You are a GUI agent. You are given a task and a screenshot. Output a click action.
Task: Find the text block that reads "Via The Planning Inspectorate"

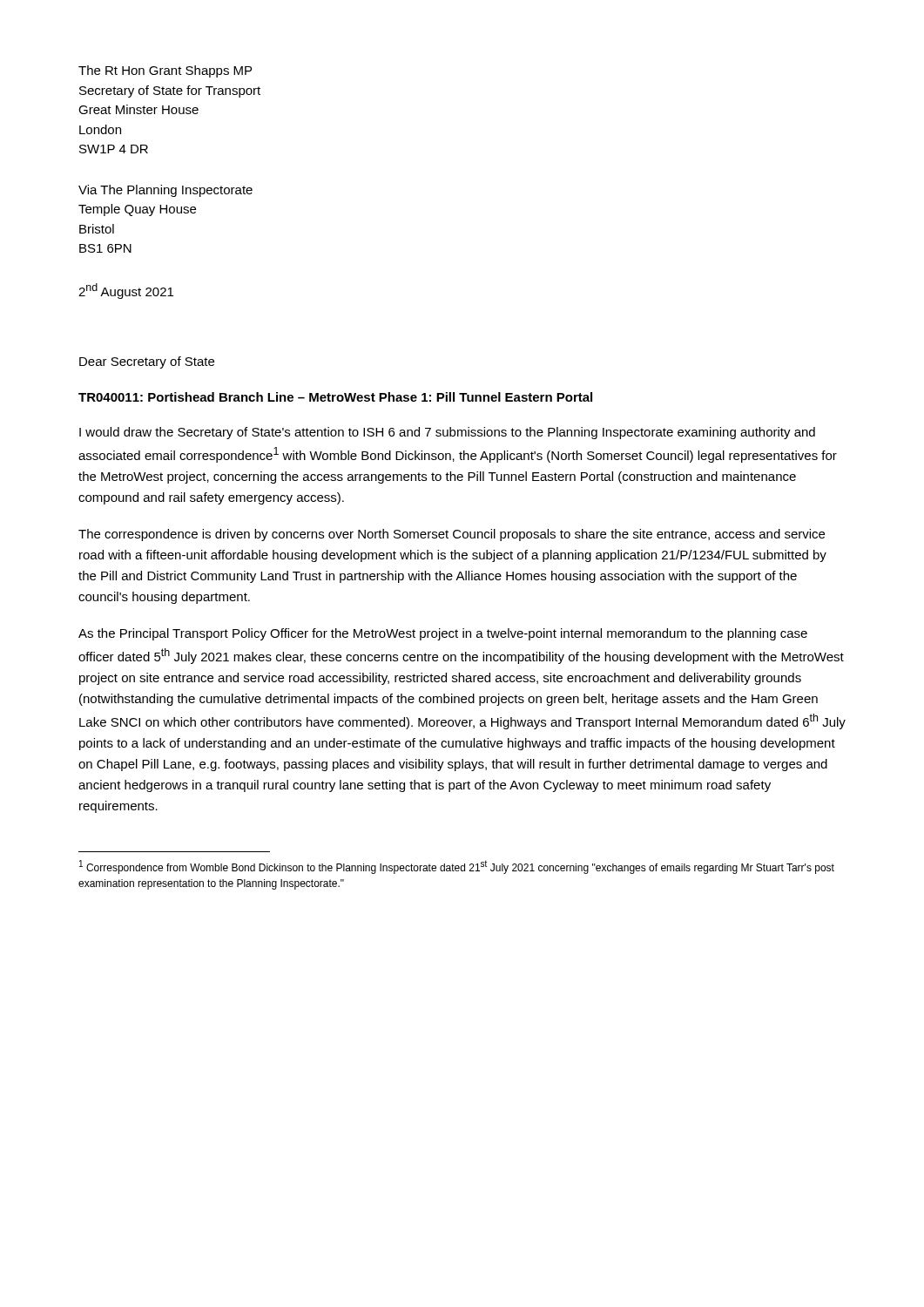click(x=165, y=191)
